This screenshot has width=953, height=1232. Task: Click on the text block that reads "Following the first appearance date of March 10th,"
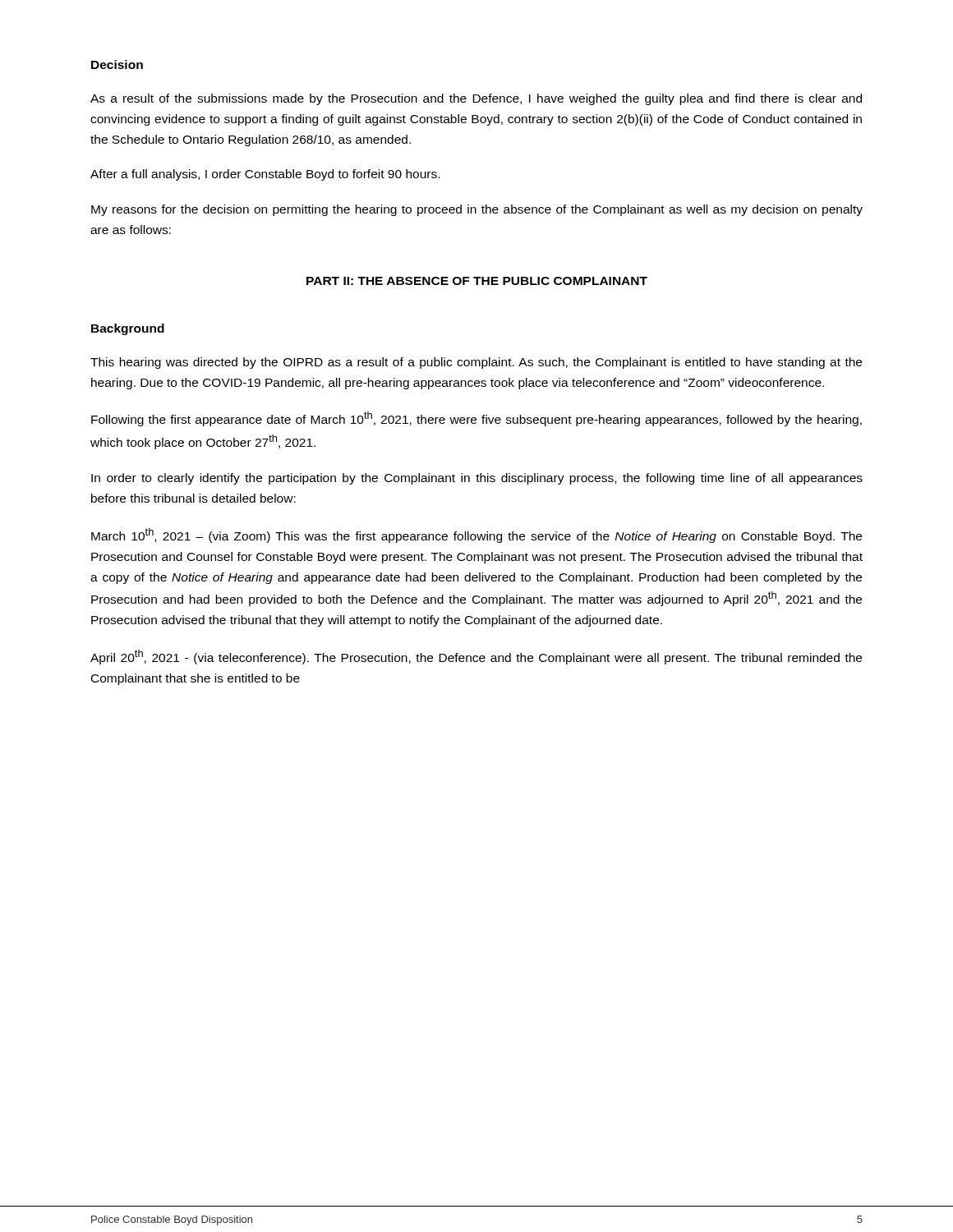pyautogui.click(x=476, y=429)
